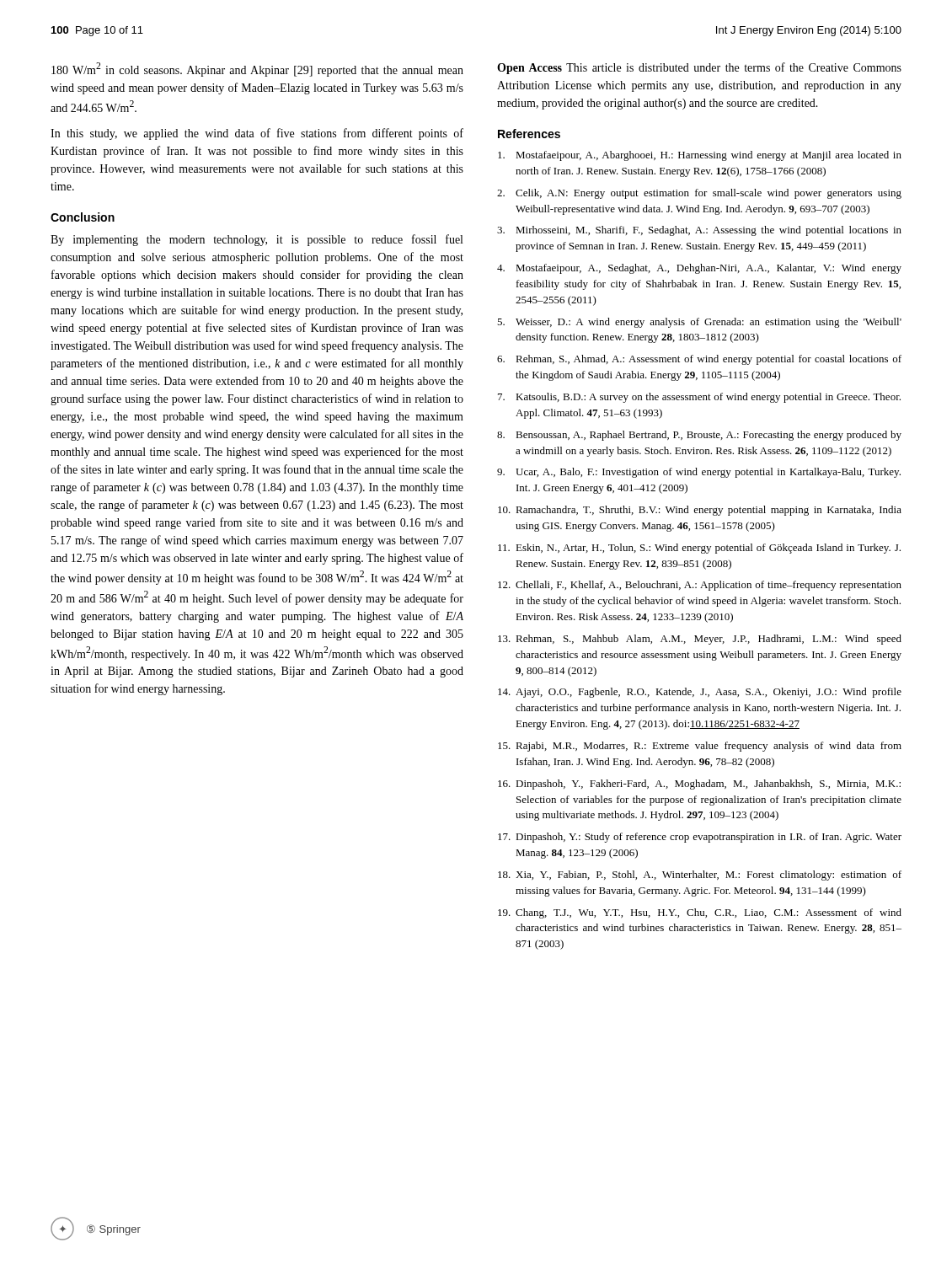Locate the element starting "18. Xia, Y., Fabian, P., Stohl, A., Winterhalter,"

699,883
